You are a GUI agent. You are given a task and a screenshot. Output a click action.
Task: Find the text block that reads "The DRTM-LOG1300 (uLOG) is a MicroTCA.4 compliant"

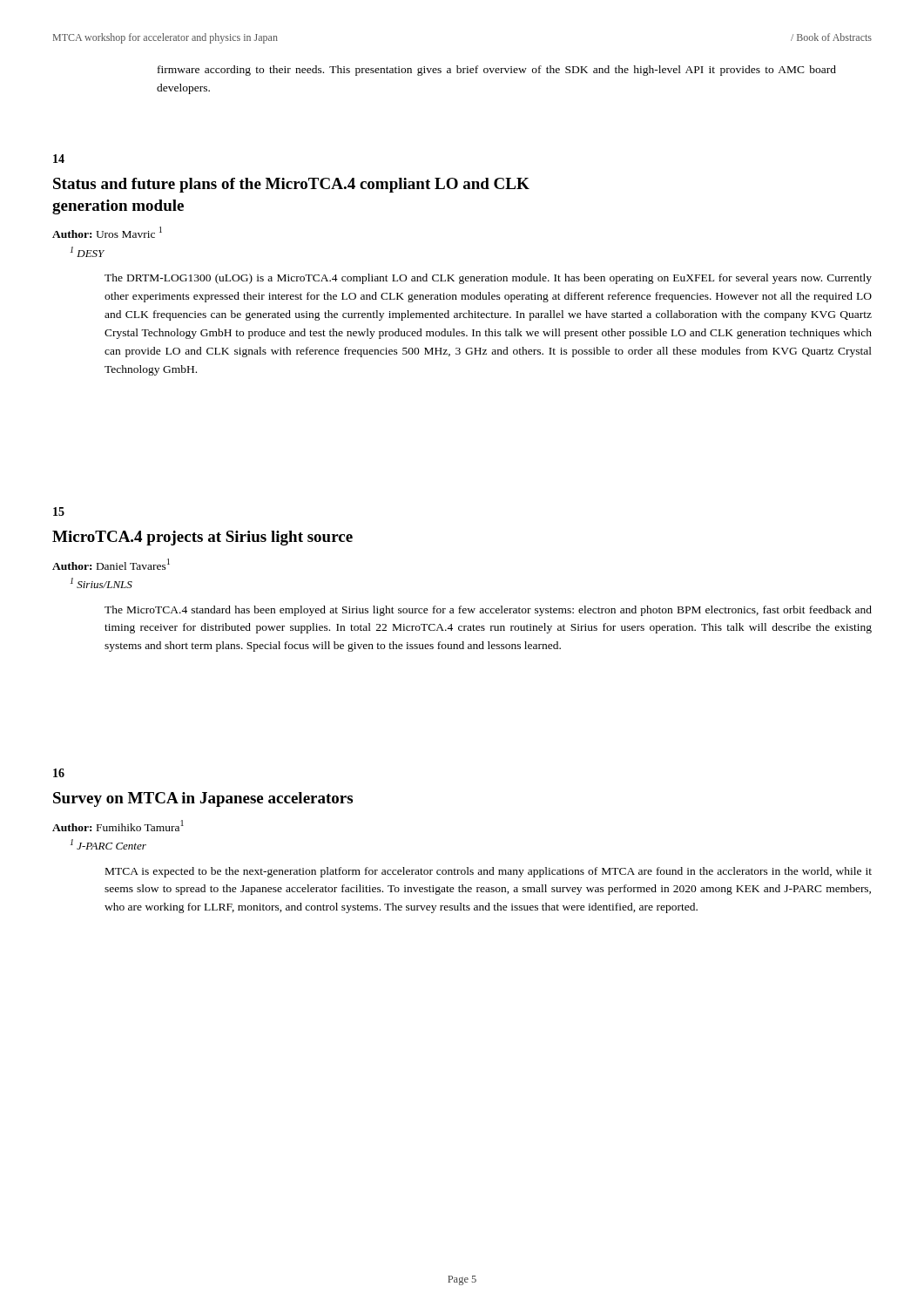(x=488, y=323)
